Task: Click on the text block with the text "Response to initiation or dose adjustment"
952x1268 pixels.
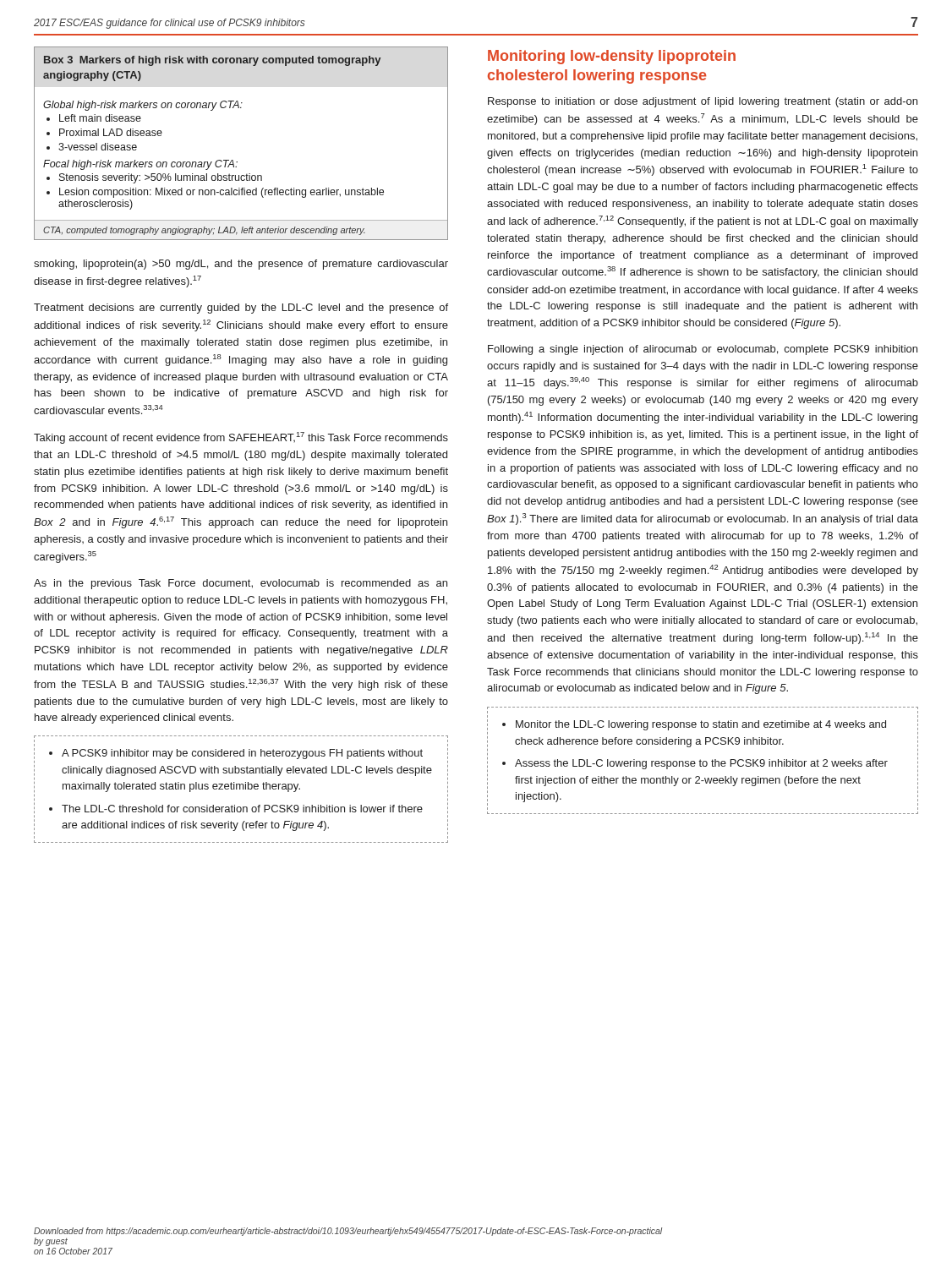Action: [x=703, y=212]
